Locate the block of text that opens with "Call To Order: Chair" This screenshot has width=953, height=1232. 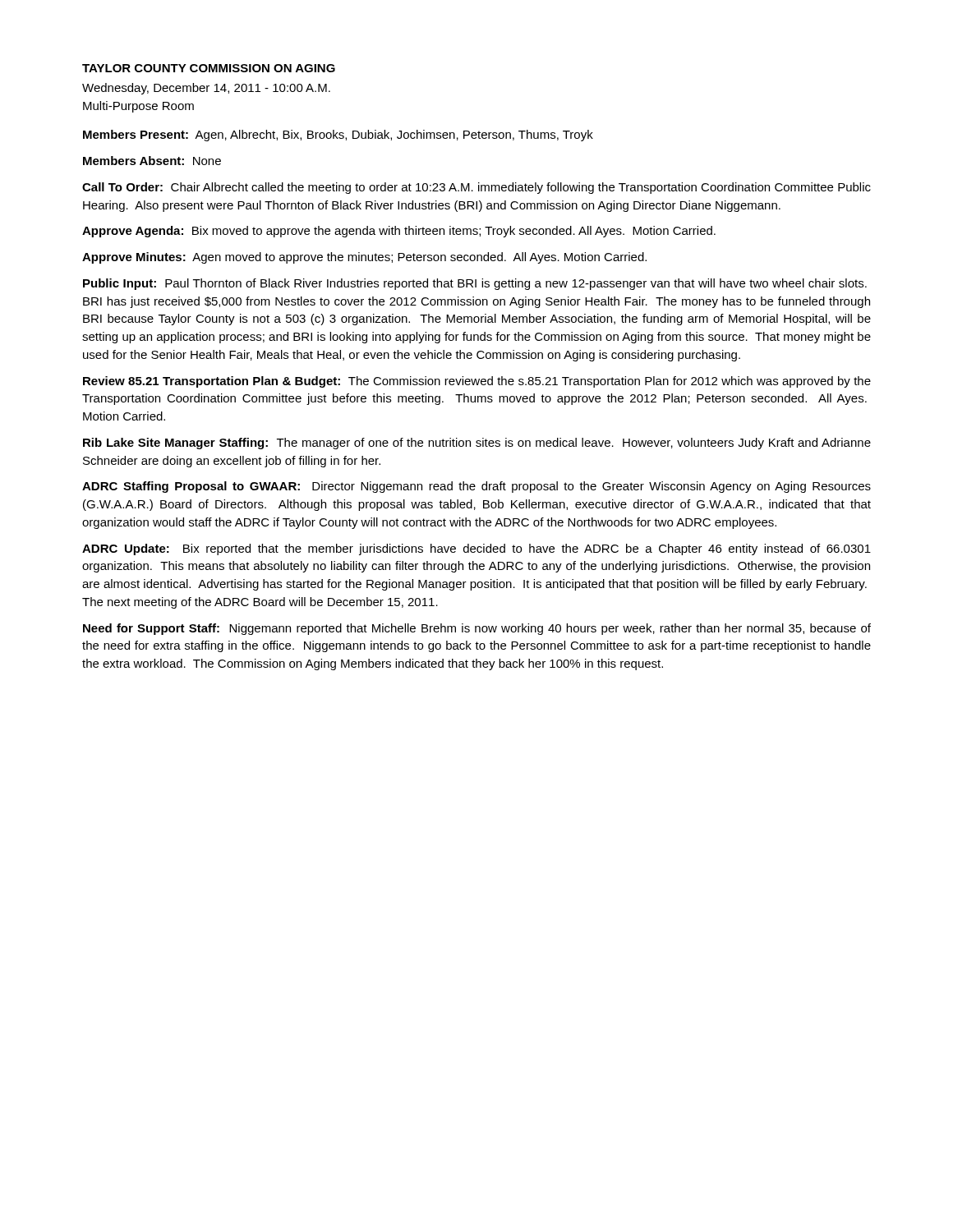pos(476,196)
